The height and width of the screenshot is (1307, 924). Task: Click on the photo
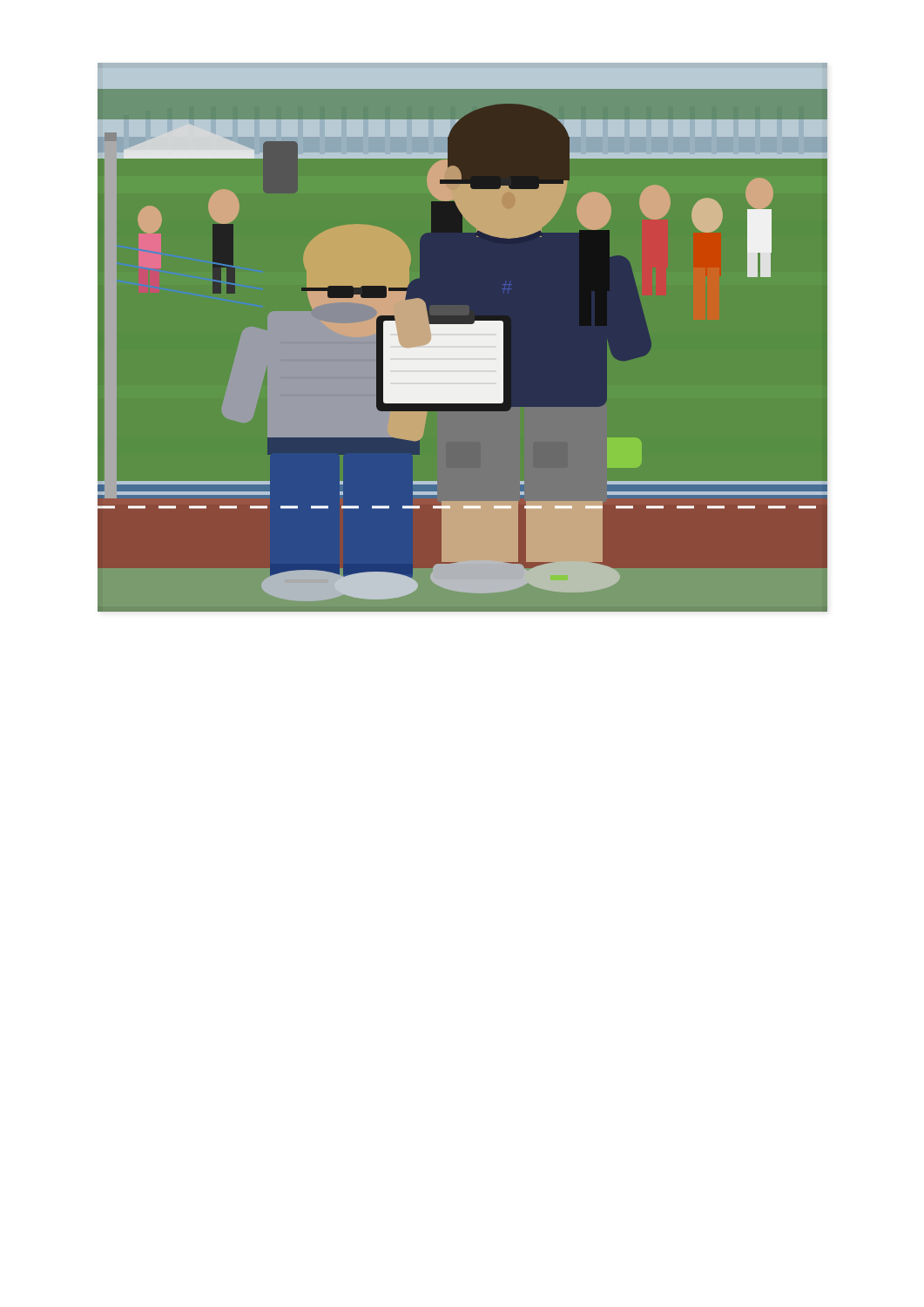coord(462,337)
